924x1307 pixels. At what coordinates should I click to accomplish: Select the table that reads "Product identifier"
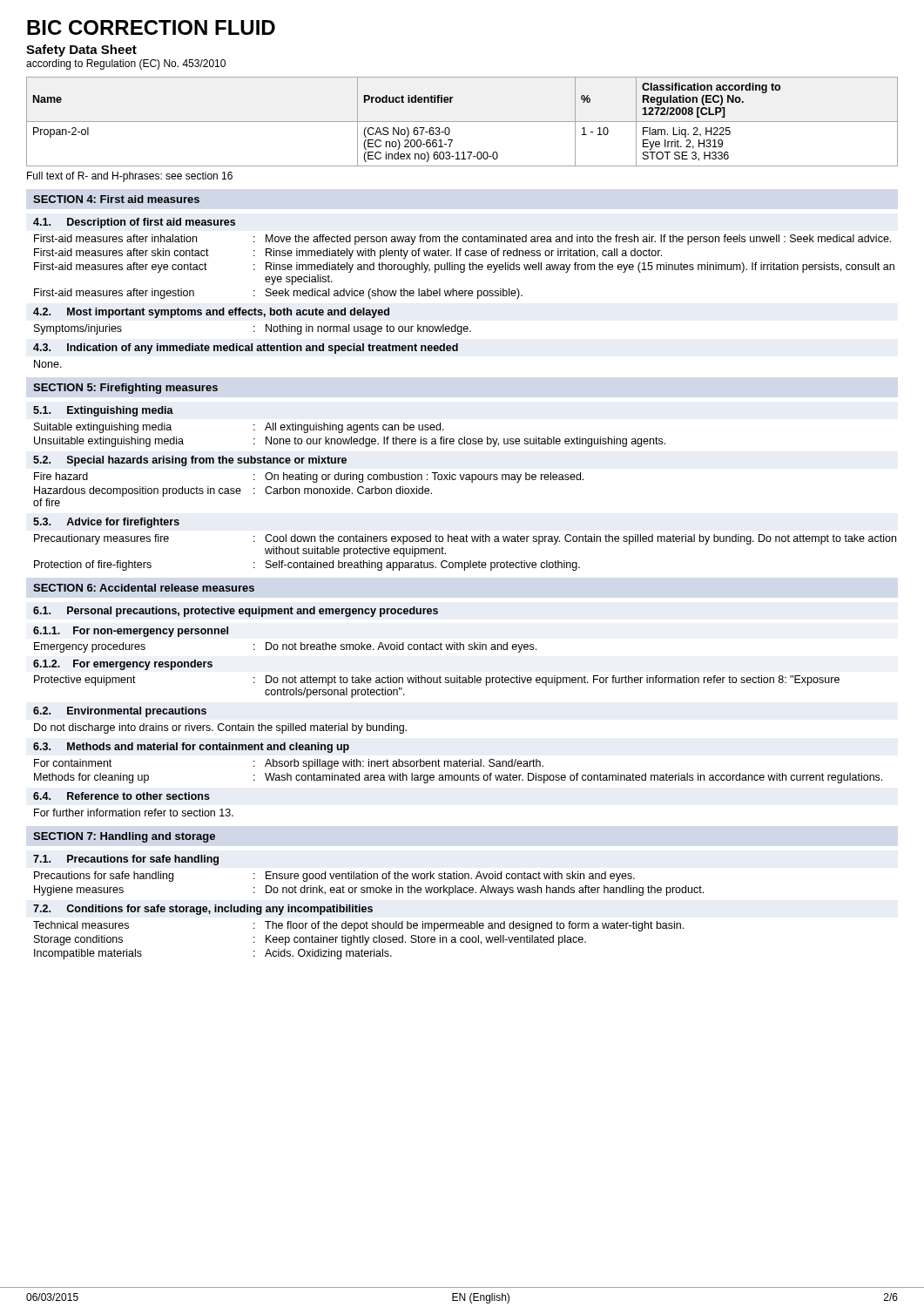pyautogui.click(x=462, y=122)
